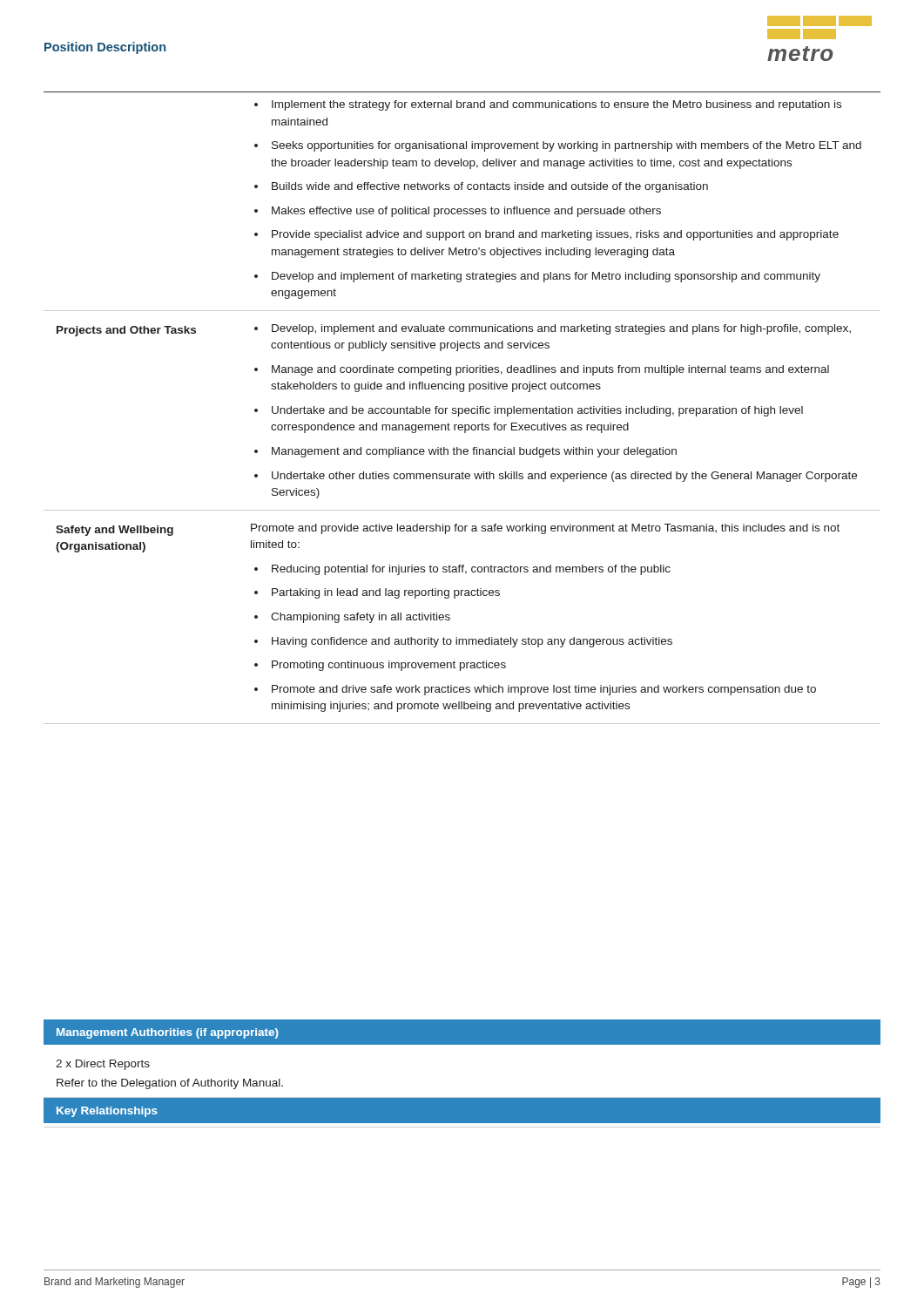
Task: Locate the element starting "Undertake and be accountable for specific implementation"
Action: click(537, 418)
